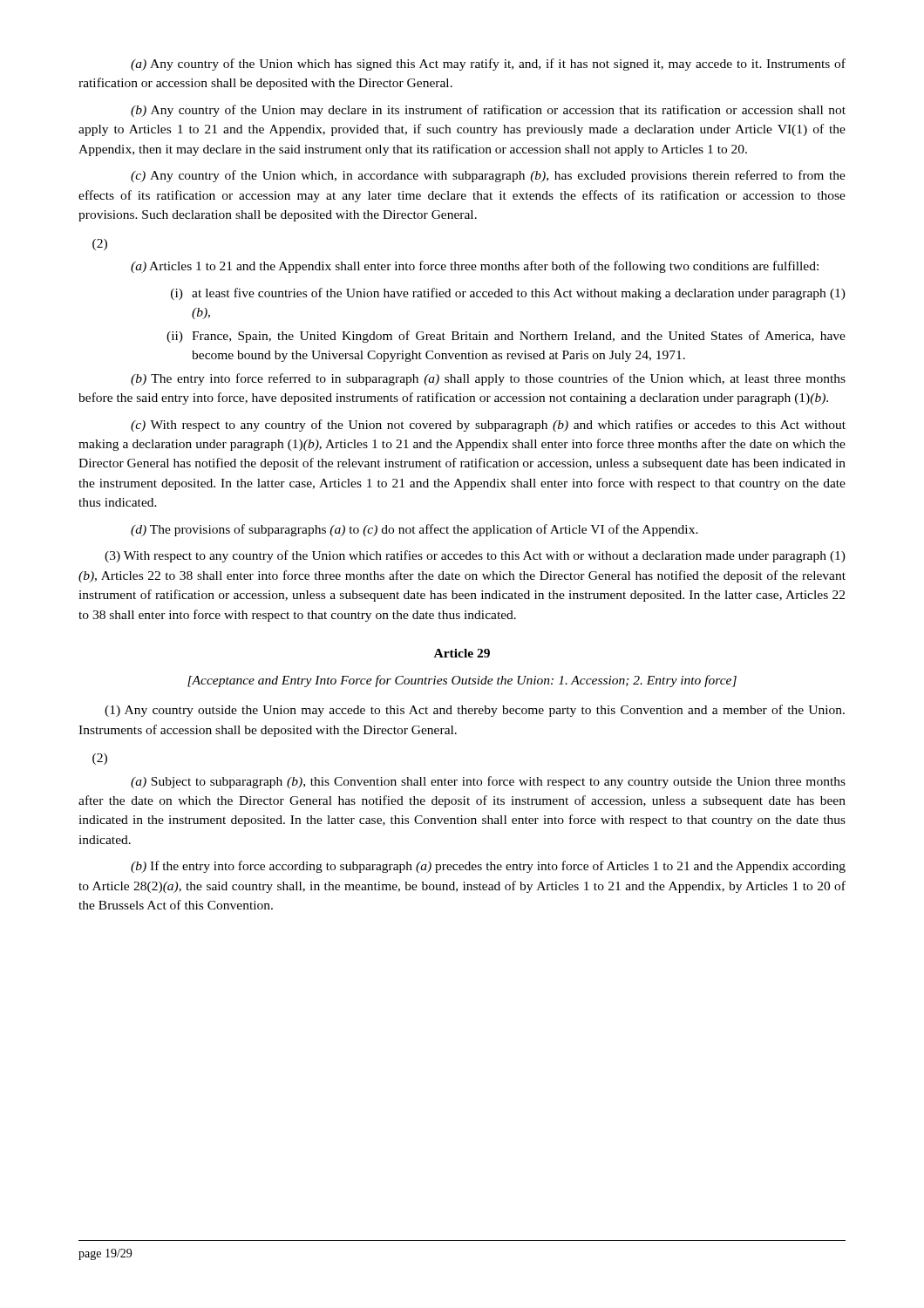Find the block on this page that starts "(ii) France, Spain, the United Kingdom of Great"
Image resolution: width=924 pixels, height=1308 pixels.
[x=497, y=345]
